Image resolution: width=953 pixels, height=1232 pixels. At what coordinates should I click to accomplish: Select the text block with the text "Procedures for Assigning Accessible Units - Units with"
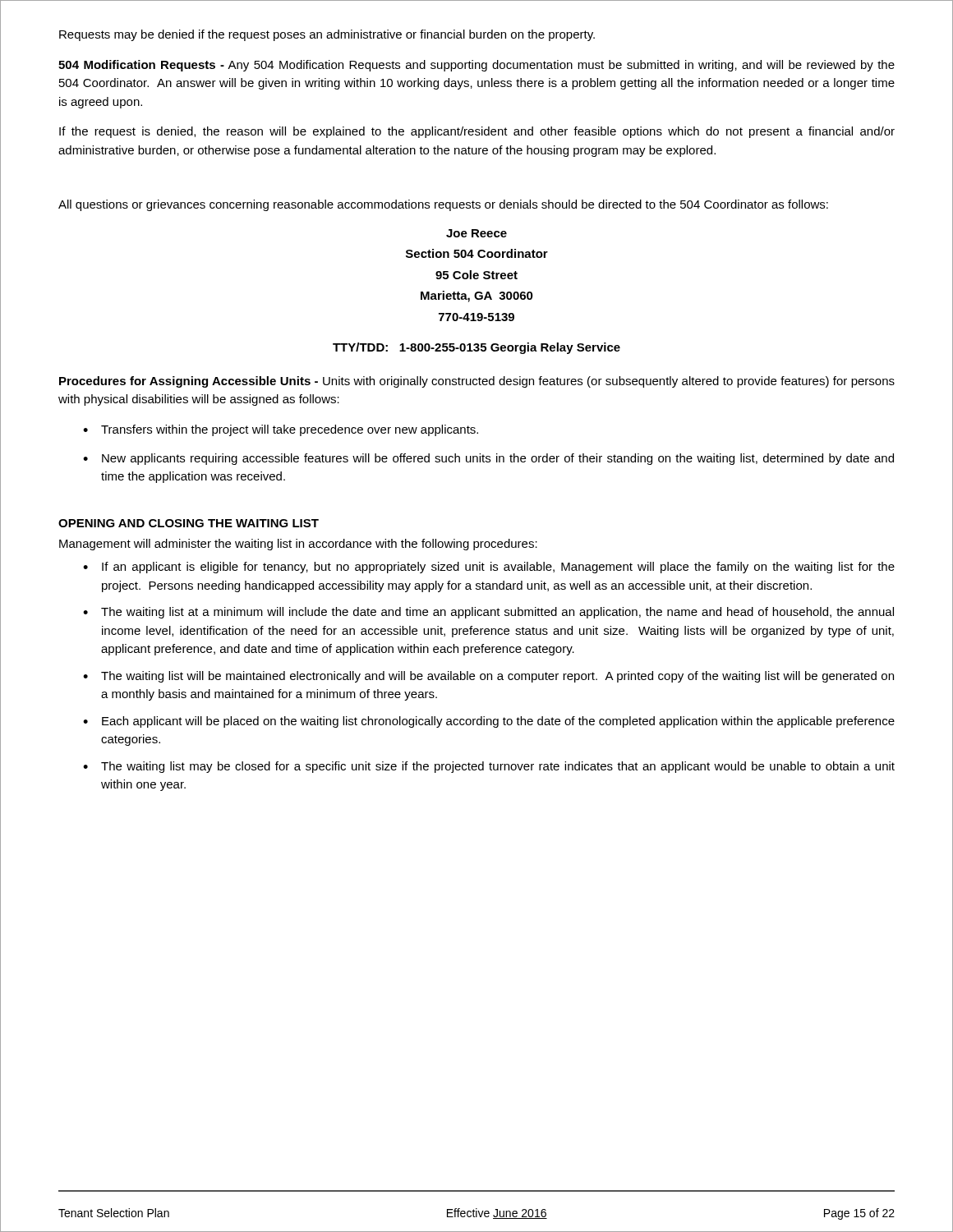tap(476, 389)
